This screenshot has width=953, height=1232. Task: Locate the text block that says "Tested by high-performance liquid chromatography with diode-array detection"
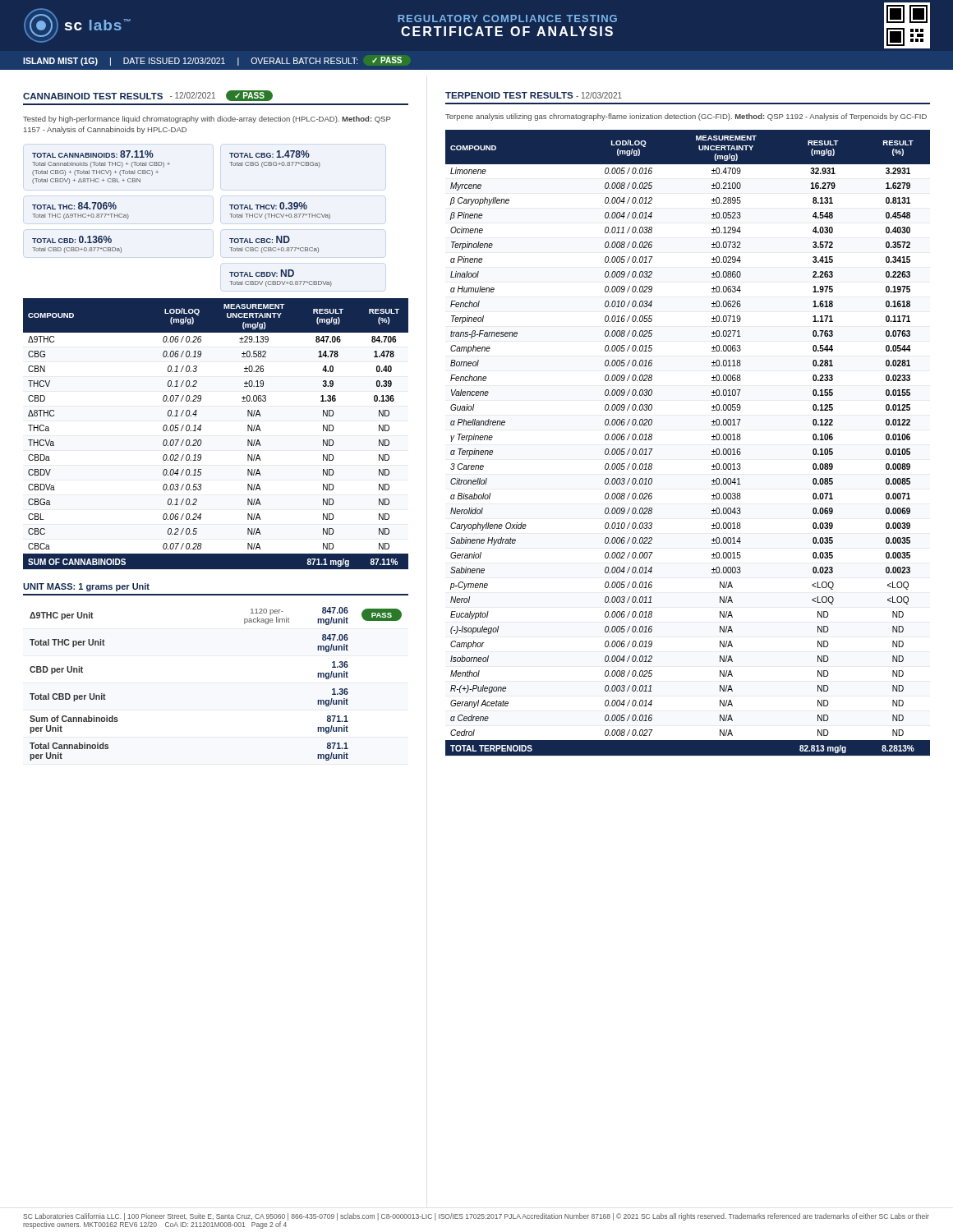[207, 124]
